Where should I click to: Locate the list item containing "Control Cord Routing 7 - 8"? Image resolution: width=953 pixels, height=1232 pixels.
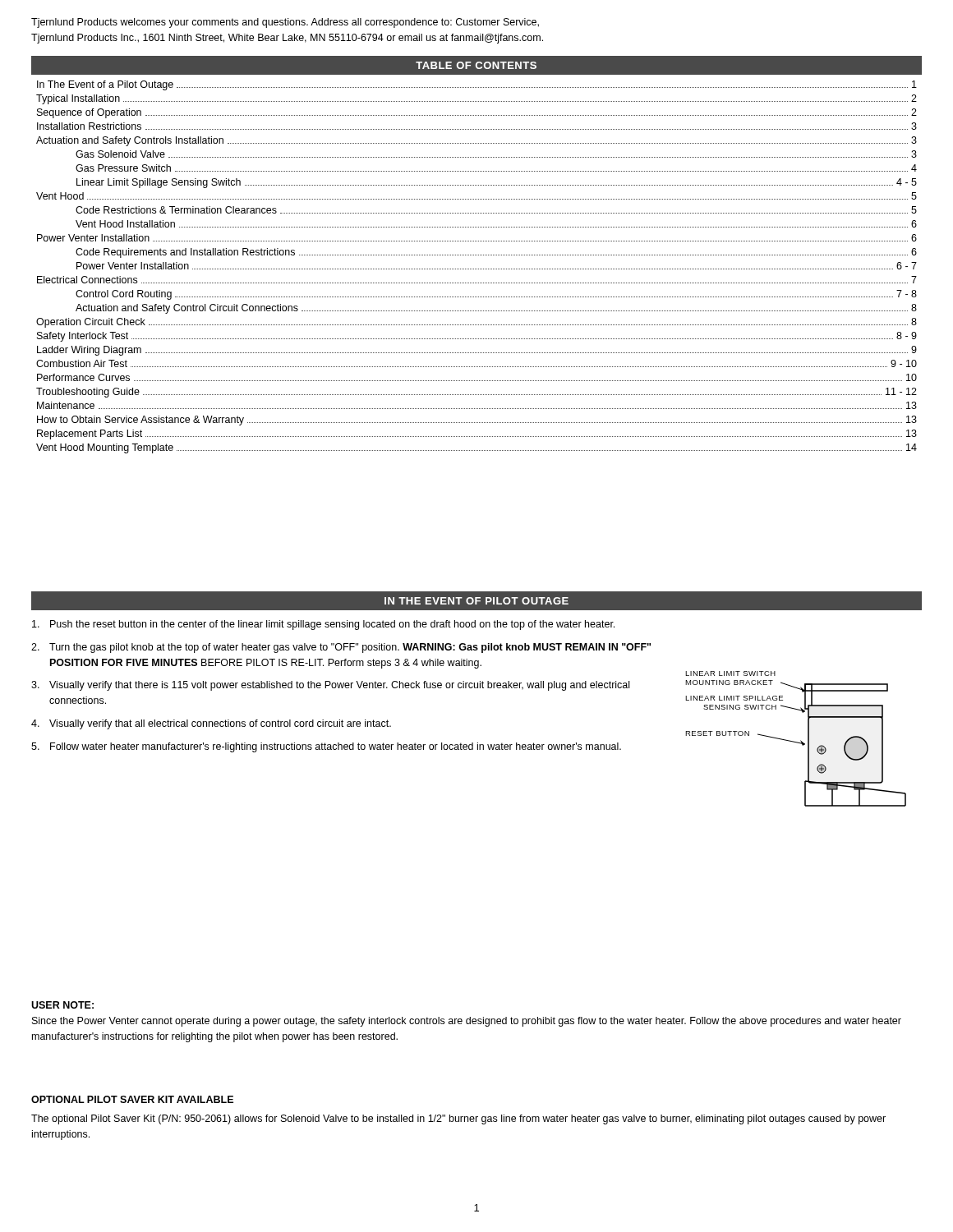(496, 294)
